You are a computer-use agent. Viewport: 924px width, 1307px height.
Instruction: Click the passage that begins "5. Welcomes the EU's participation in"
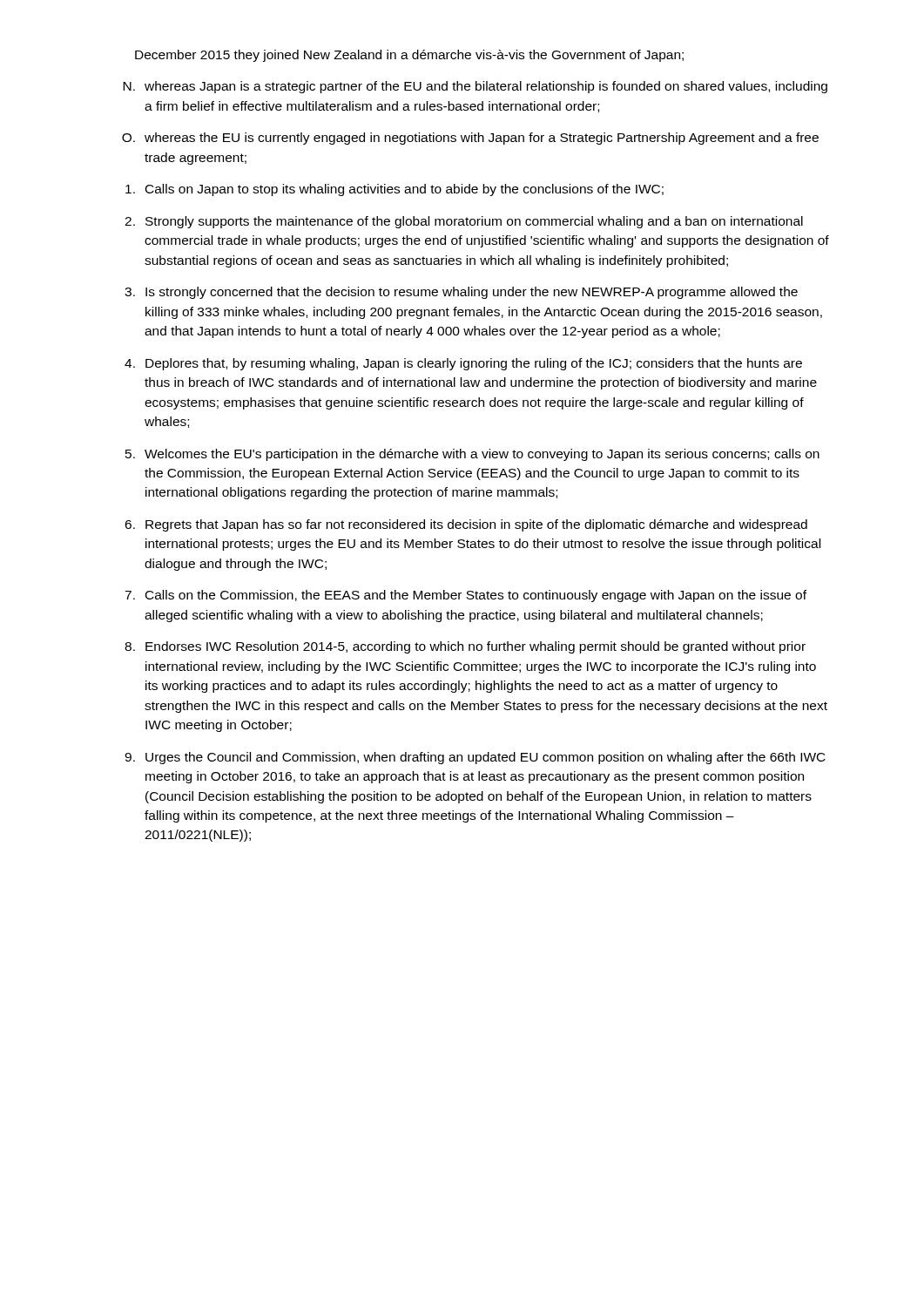(462, 473)
